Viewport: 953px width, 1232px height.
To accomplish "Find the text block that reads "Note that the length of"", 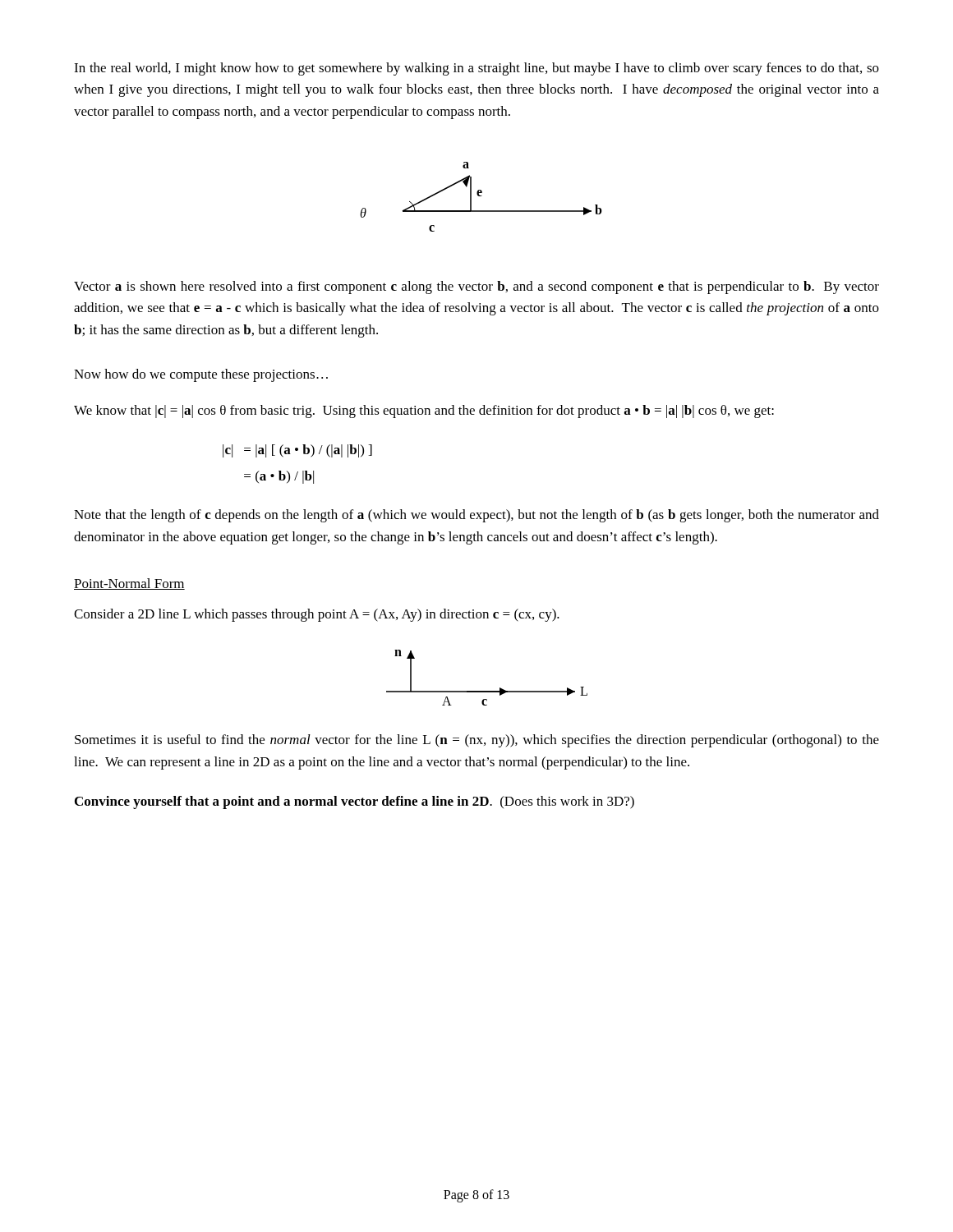I will pos(476,526).
